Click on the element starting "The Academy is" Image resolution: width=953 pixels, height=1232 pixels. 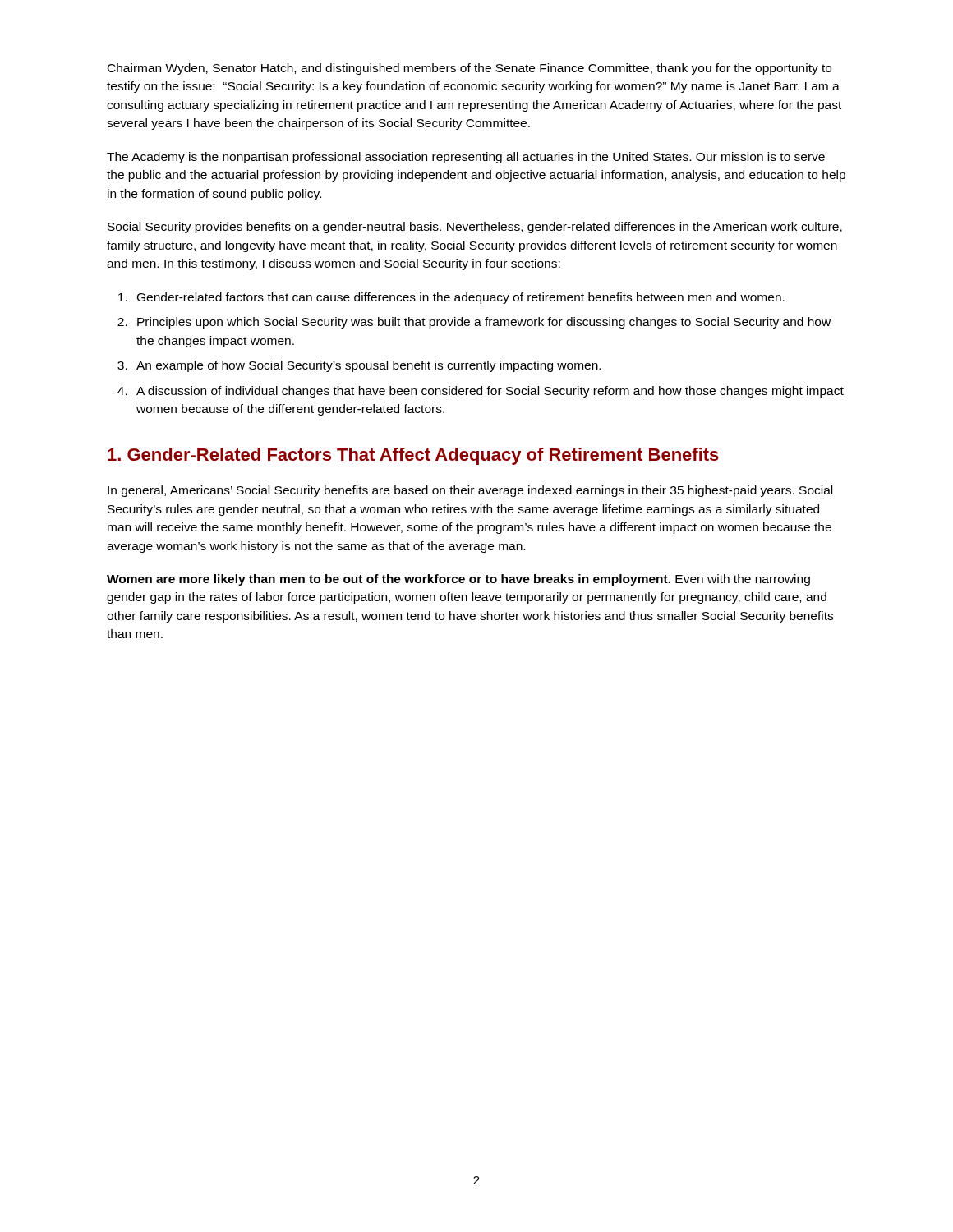(x=476, y=175)
